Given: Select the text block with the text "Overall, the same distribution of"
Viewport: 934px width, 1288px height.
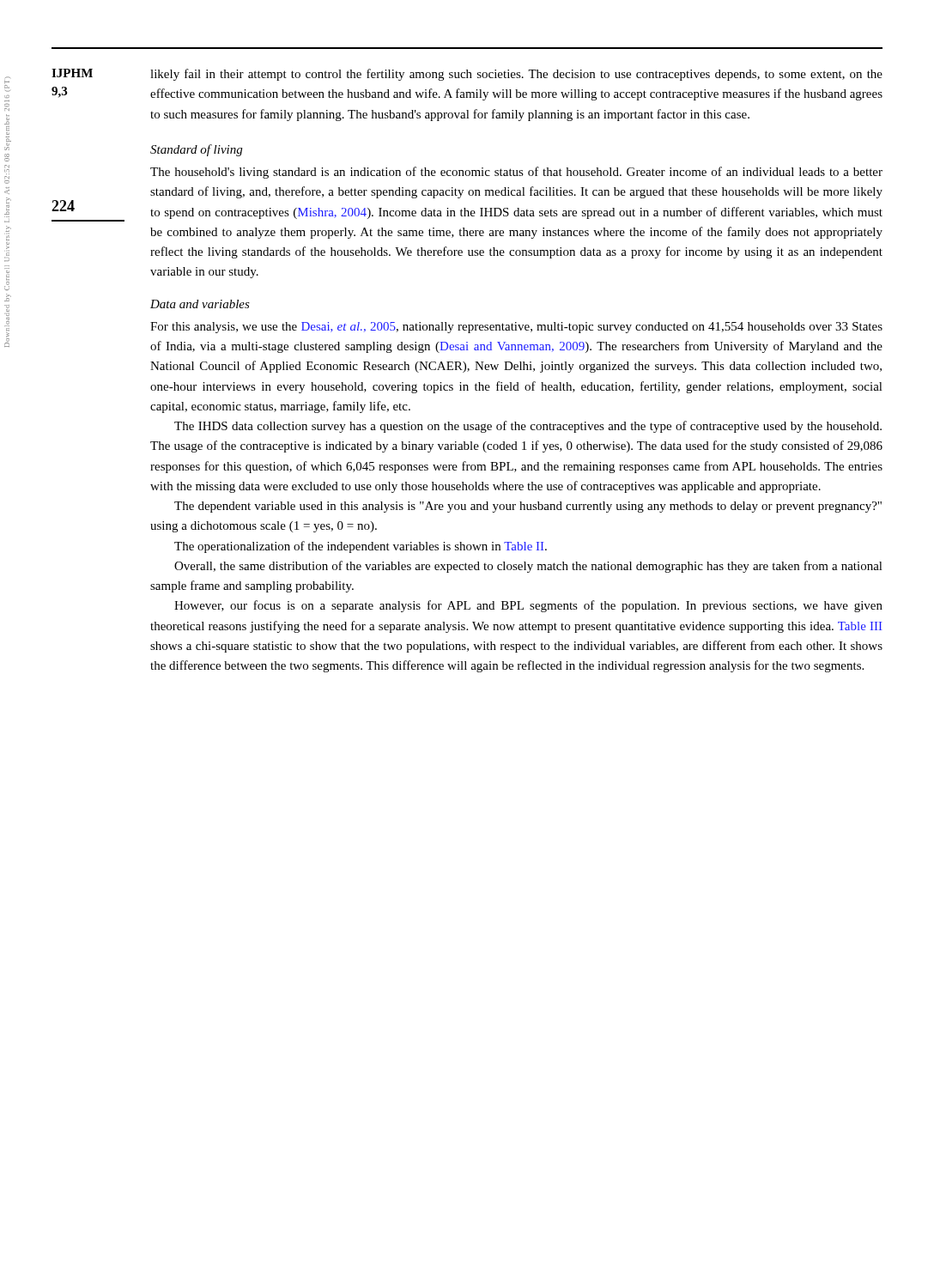Looking at the screenshot, I should [x=516, y=576].
